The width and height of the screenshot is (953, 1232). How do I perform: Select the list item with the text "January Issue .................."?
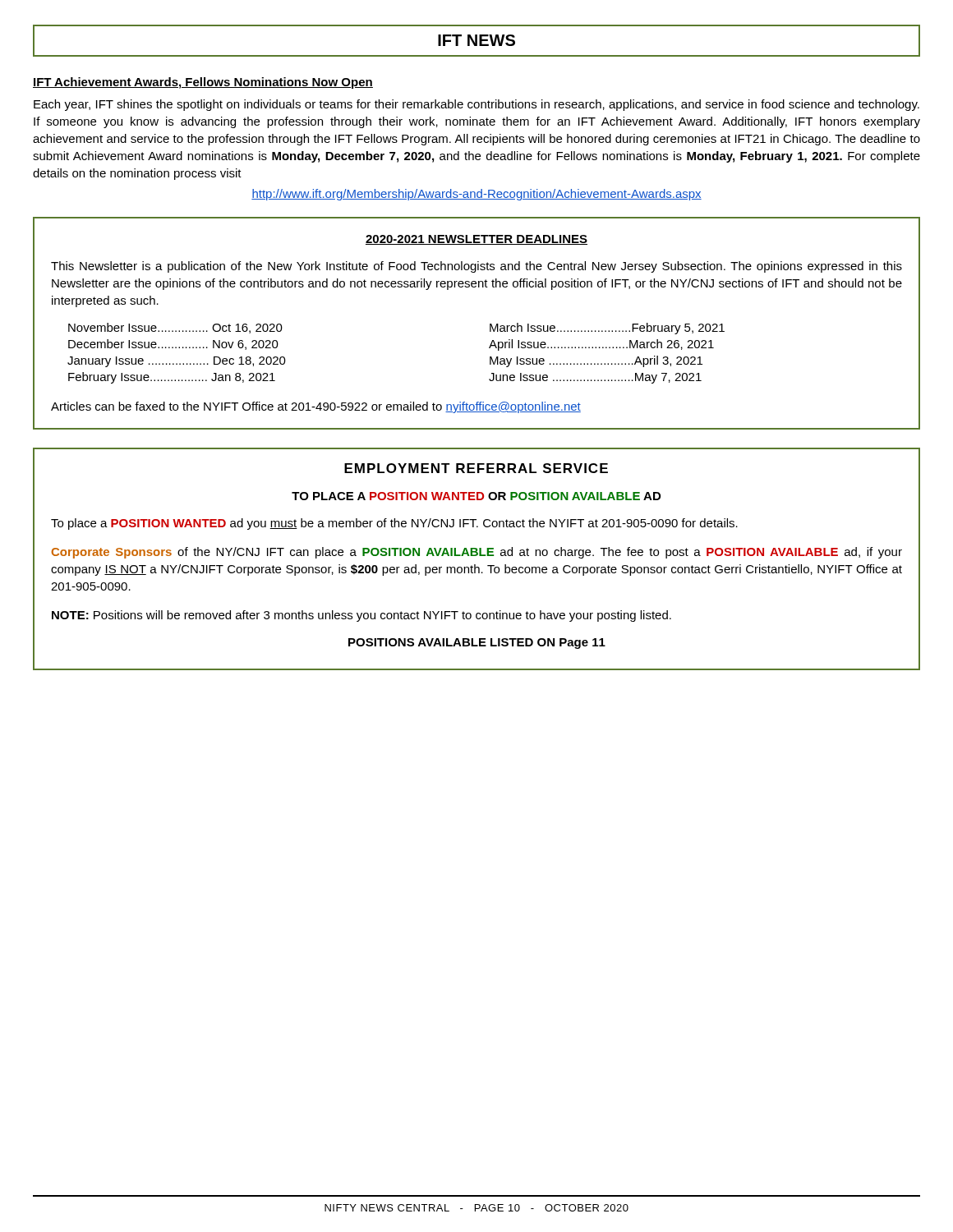click(x=177, y=360)
